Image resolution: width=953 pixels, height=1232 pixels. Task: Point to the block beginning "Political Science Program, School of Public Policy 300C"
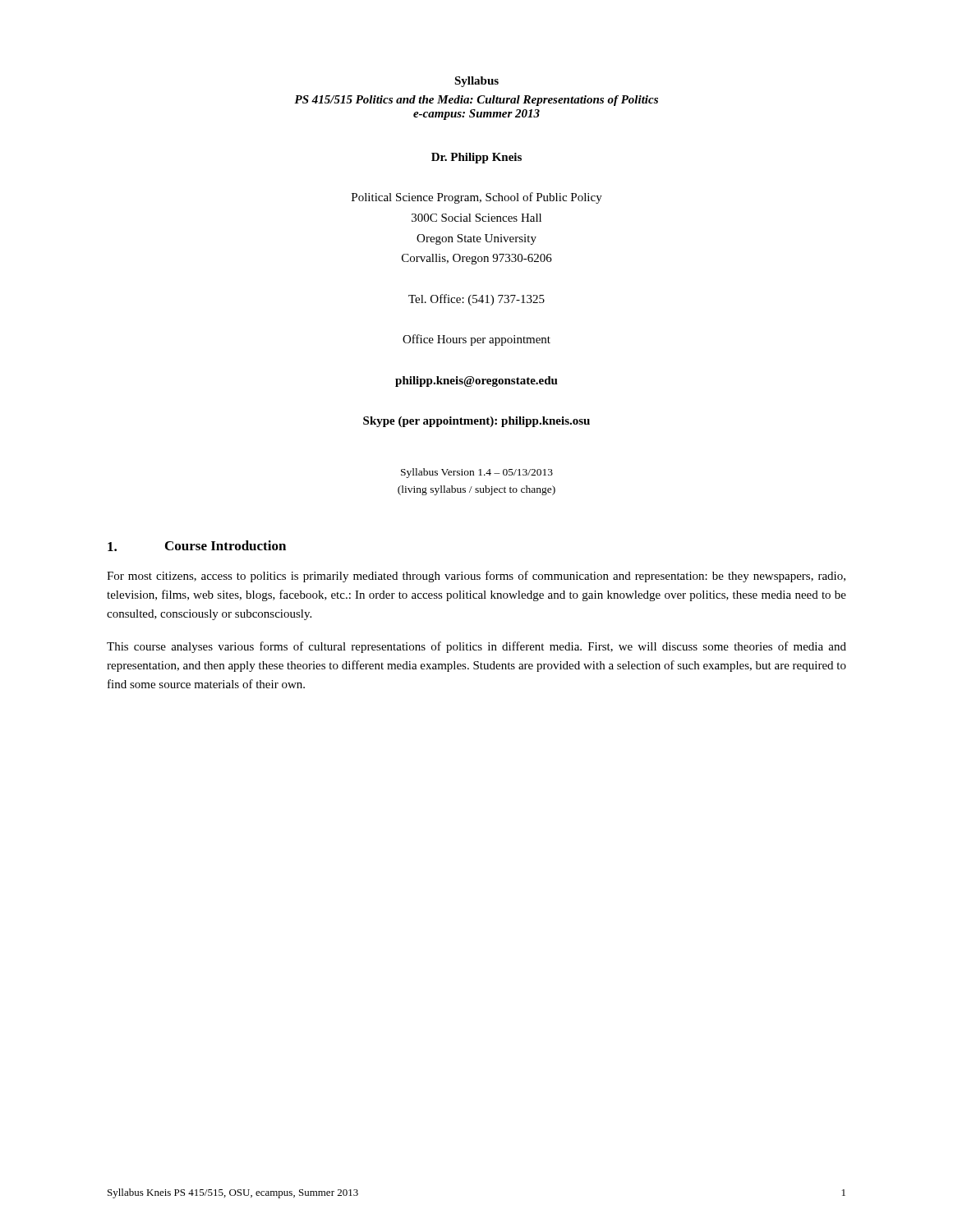click(x=476, y=309)
